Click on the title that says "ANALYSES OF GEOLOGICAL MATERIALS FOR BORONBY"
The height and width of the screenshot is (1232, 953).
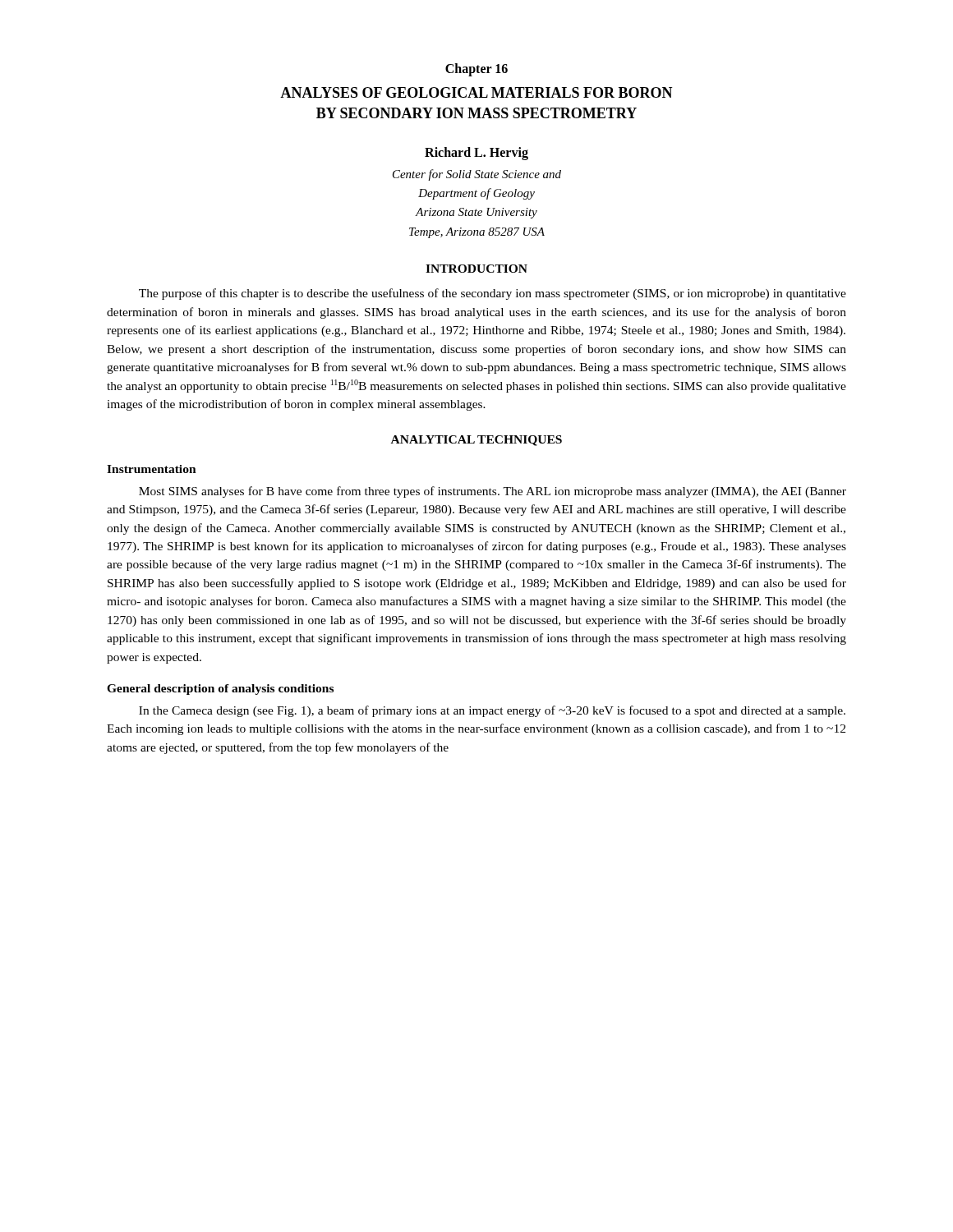(x=476, y=103)
